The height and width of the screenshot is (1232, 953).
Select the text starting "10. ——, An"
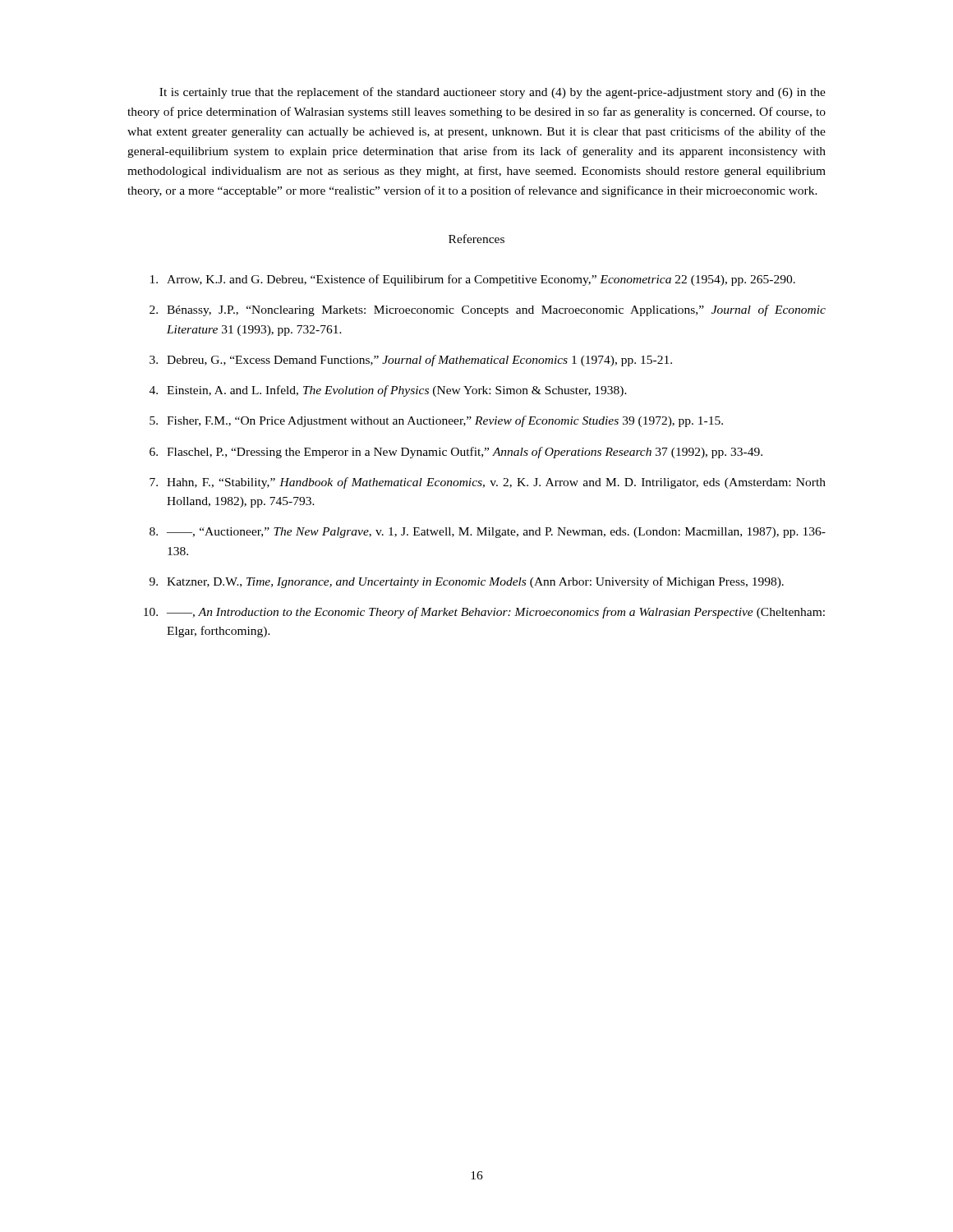tap(476, 621)
